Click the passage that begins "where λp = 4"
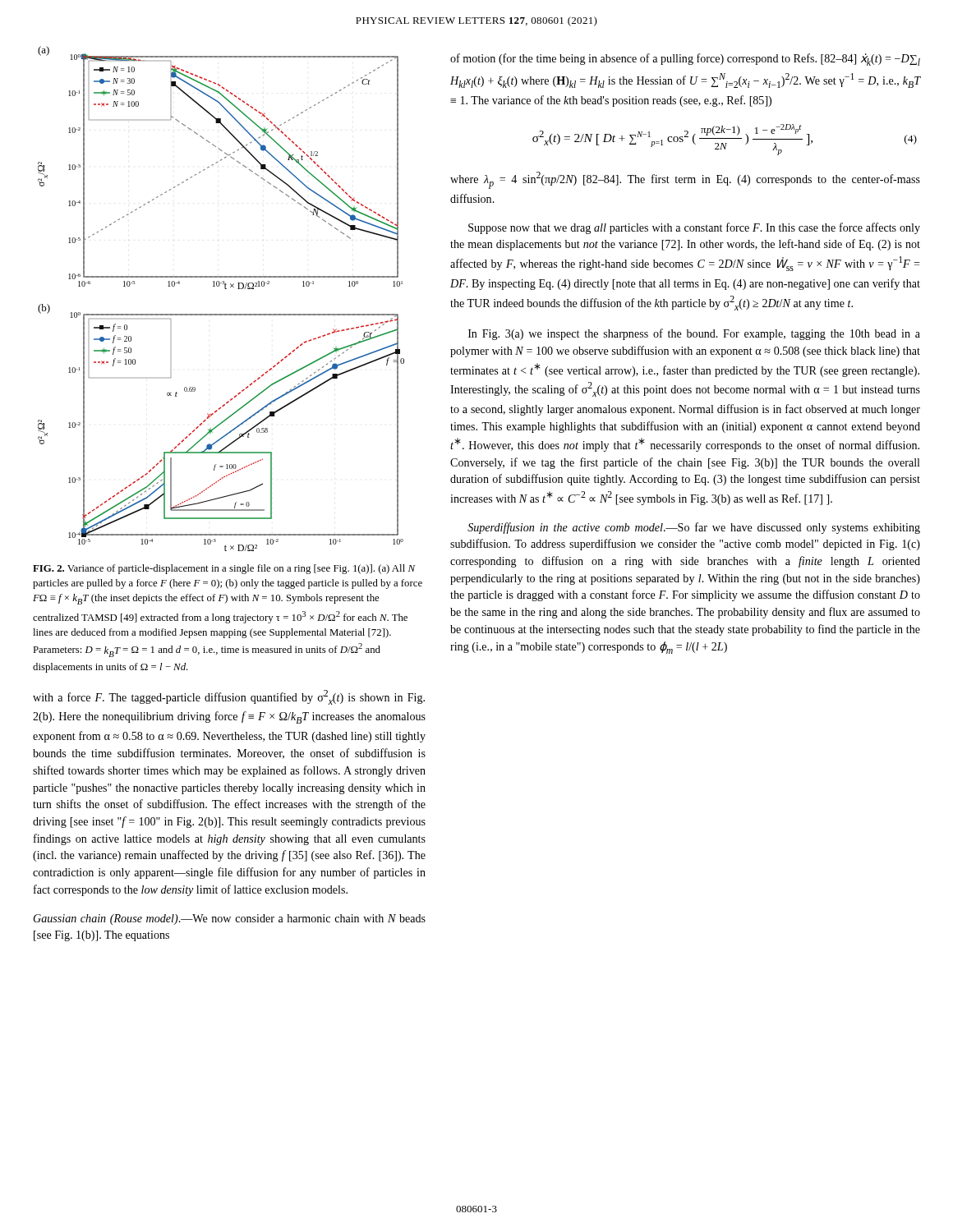953x1232 pixels. click(685, 413)
